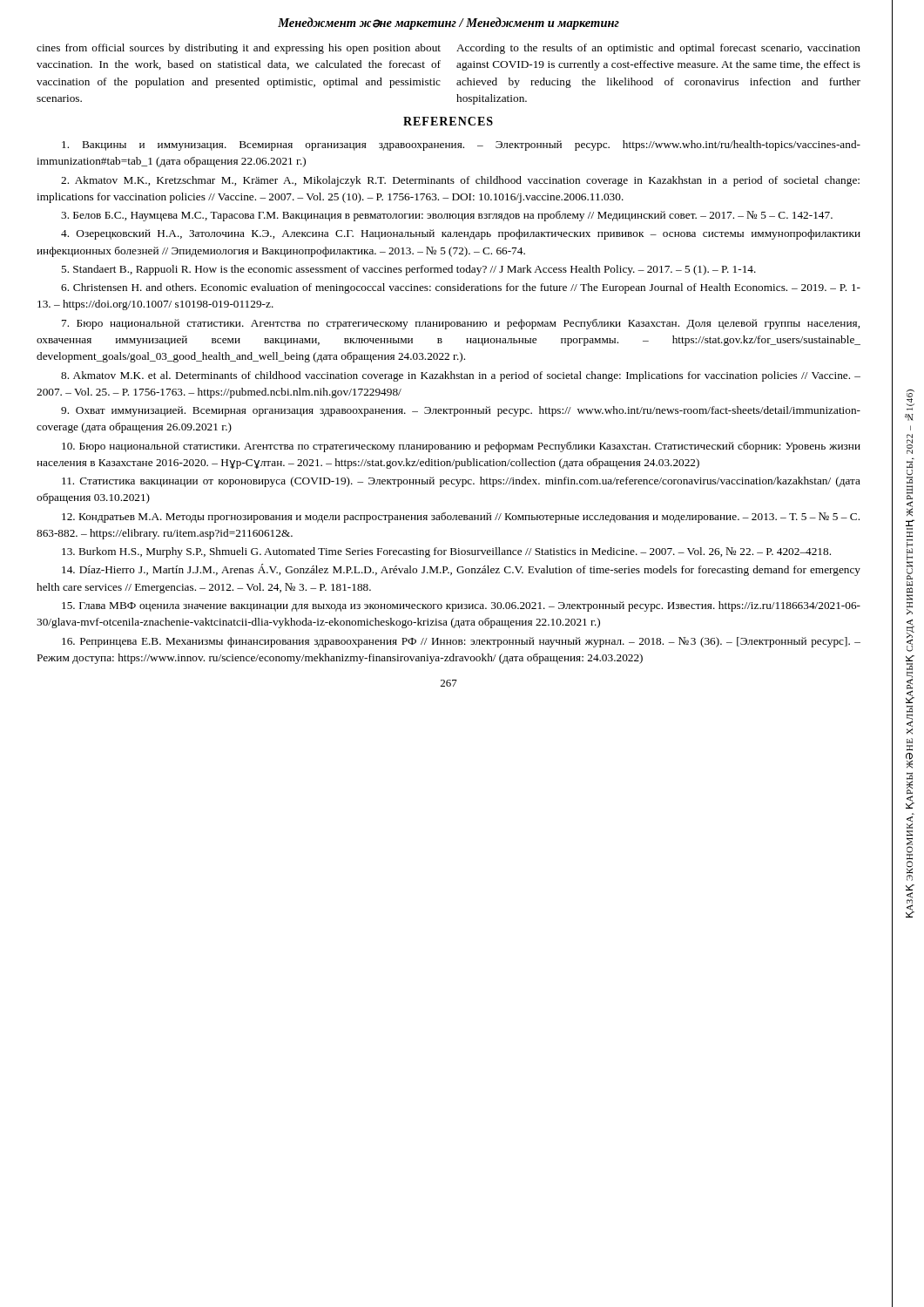Point to the element starting "5. Standaert B., Rappuoli R."

[x=409, y=269]
